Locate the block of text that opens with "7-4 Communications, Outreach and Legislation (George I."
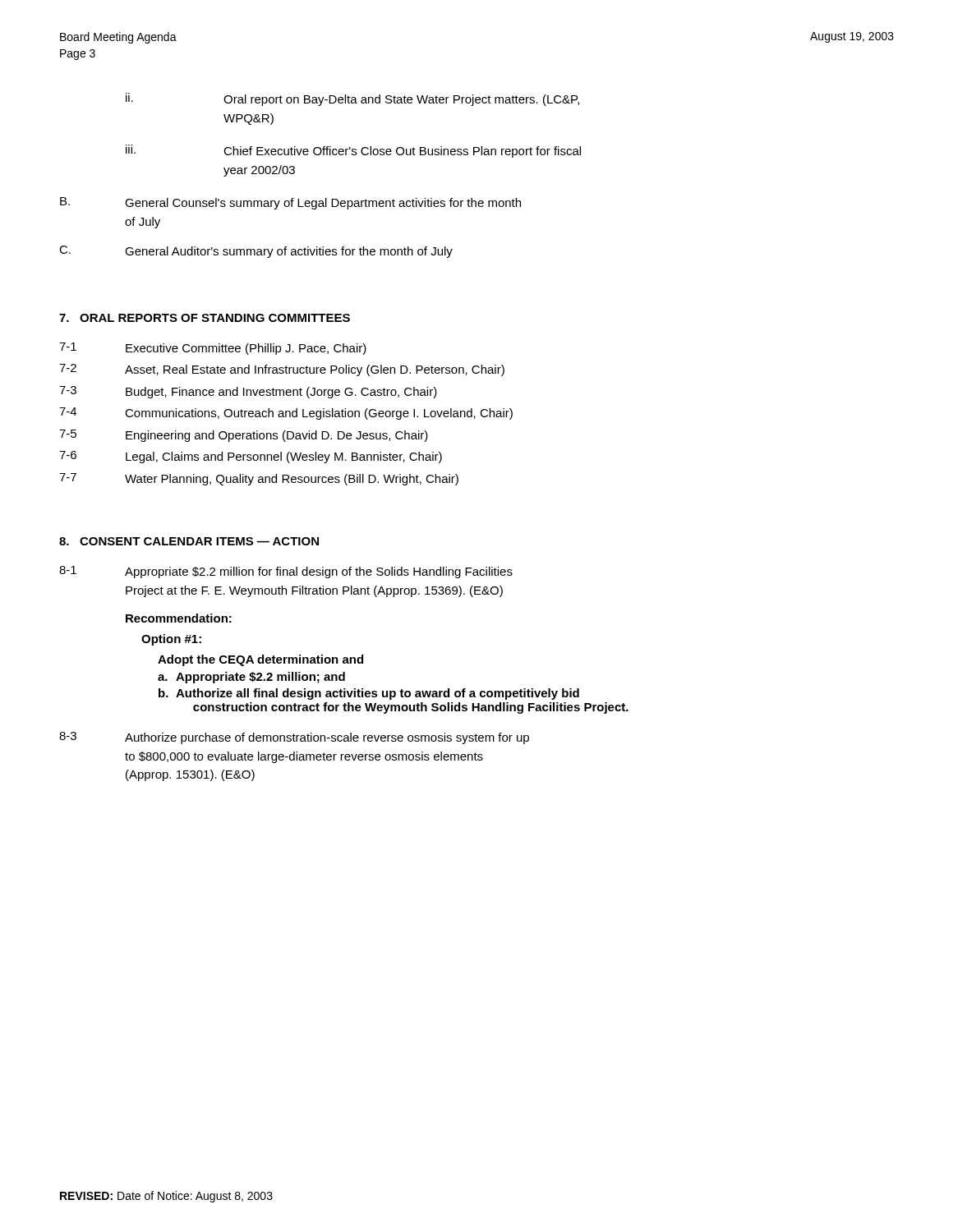Viewport: 953px width, 1232px height. click(286, 413)
